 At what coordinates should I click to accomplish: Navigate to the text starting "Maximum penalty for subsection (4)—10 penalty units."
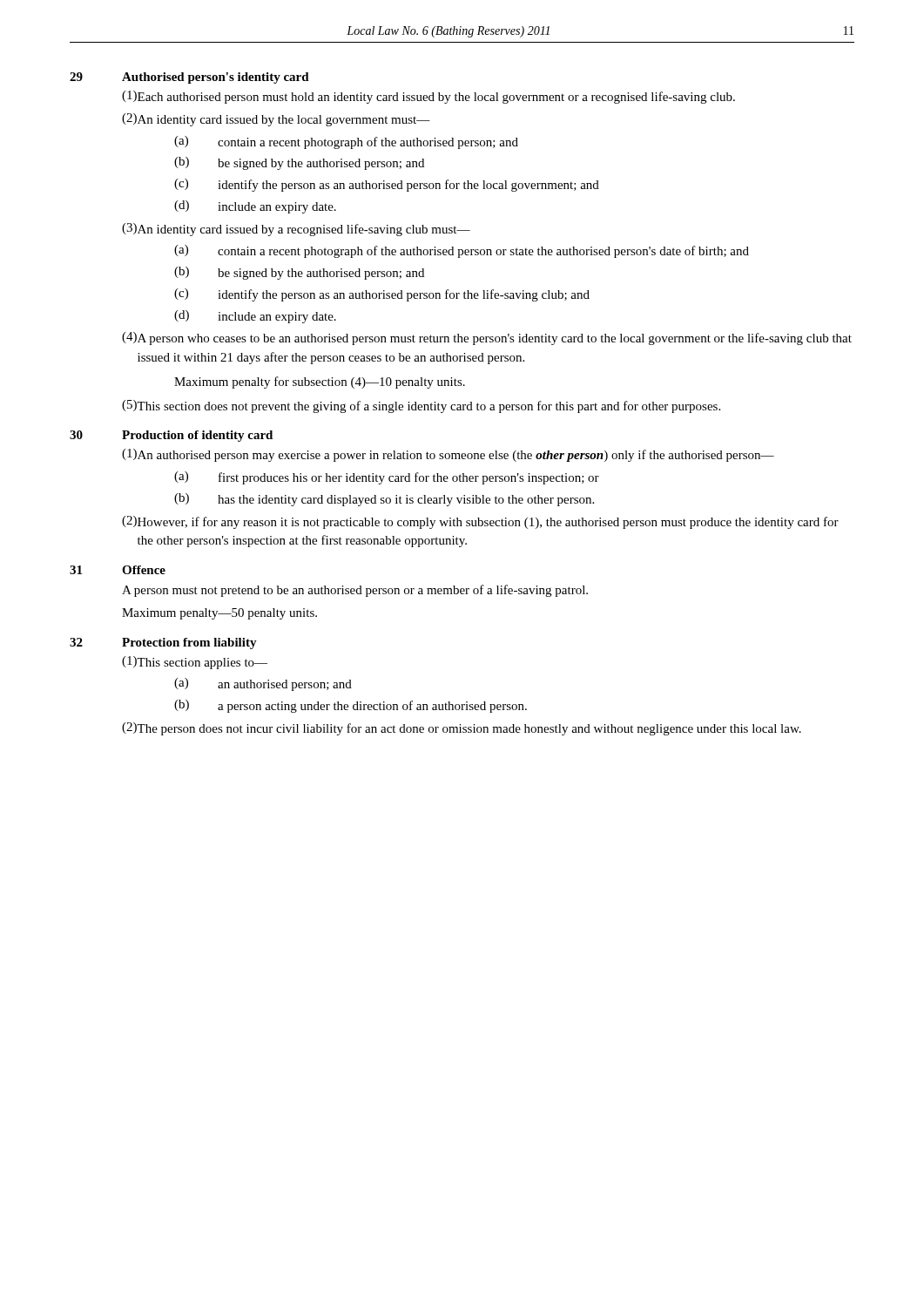320,381
